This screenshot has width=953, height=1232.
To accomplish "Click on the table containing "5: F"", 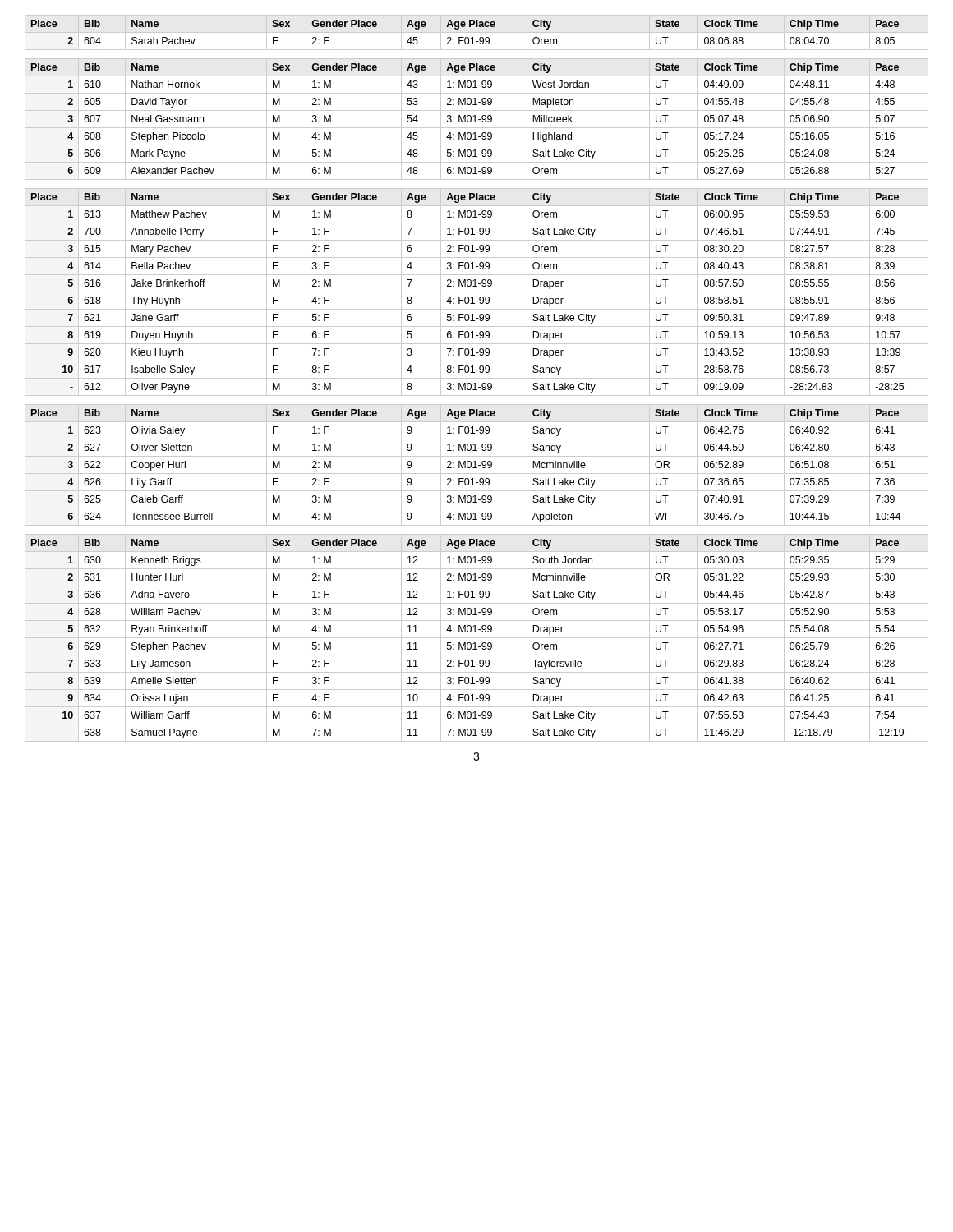I will (x=476, y=292).
